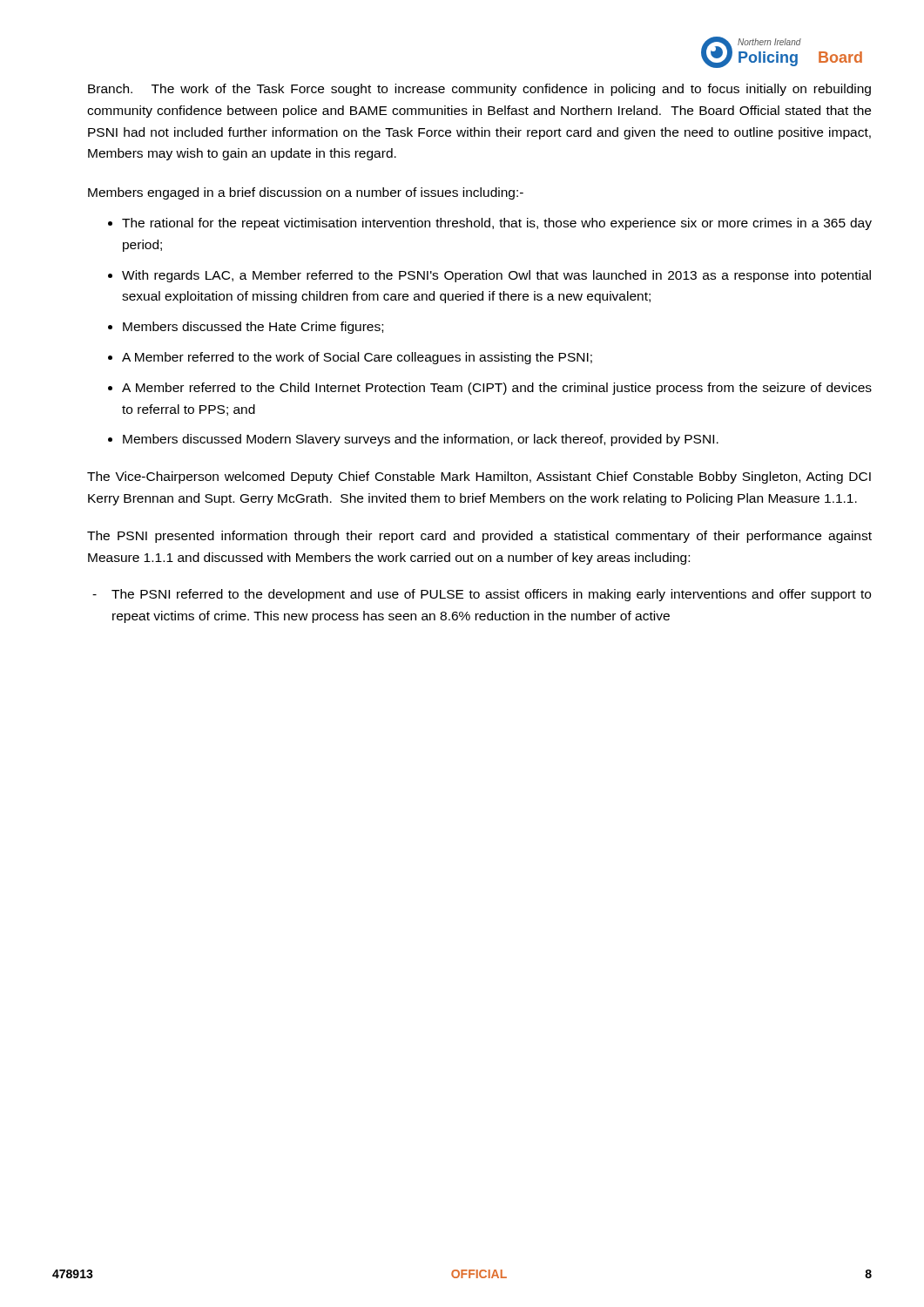
Task: Click on the text starting "With regards LAC, a Member referred"
Action: [497, 285]
